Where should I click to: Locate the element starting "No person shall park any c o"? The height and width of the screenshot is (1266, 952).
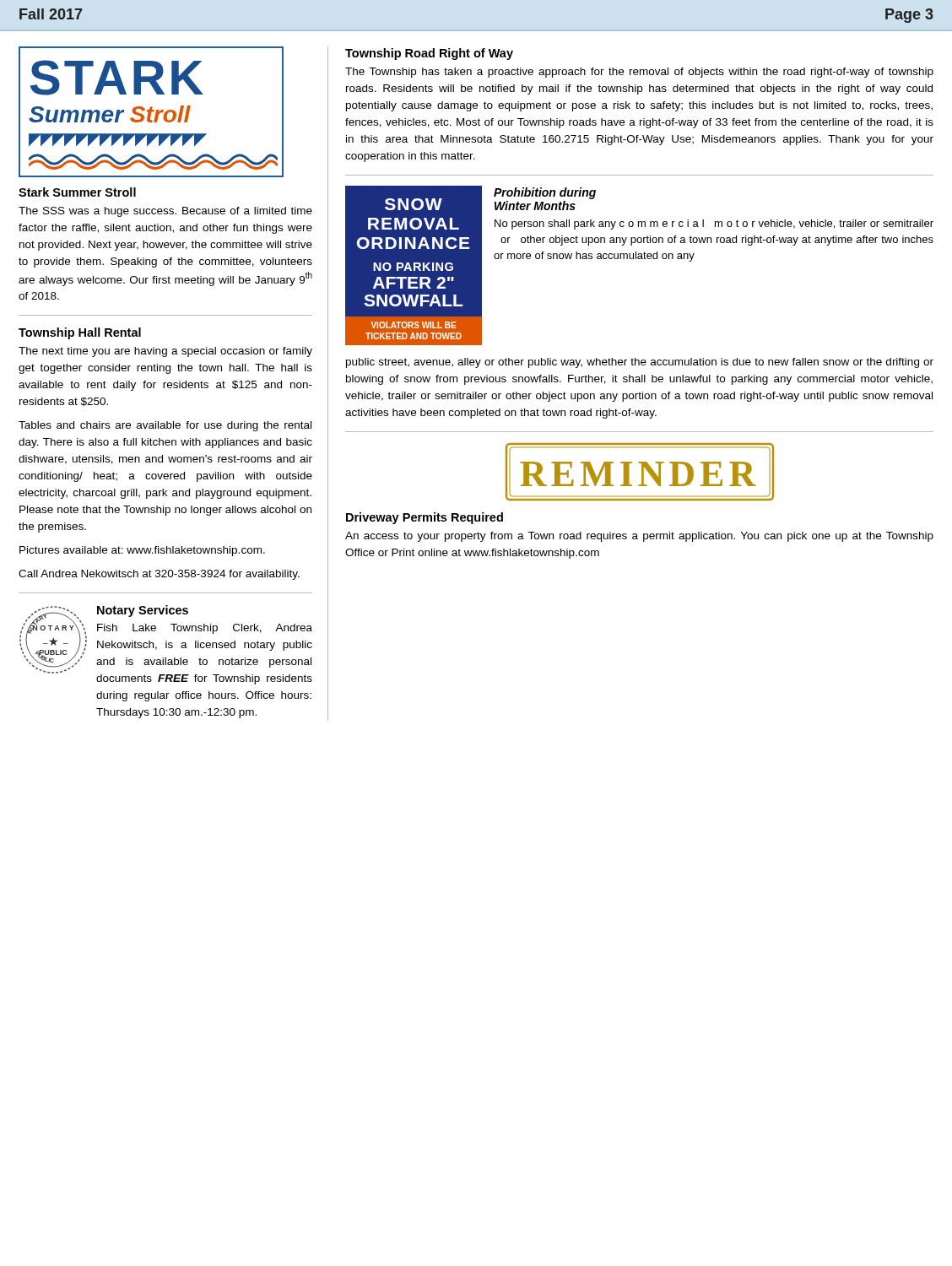coord(714,239)
